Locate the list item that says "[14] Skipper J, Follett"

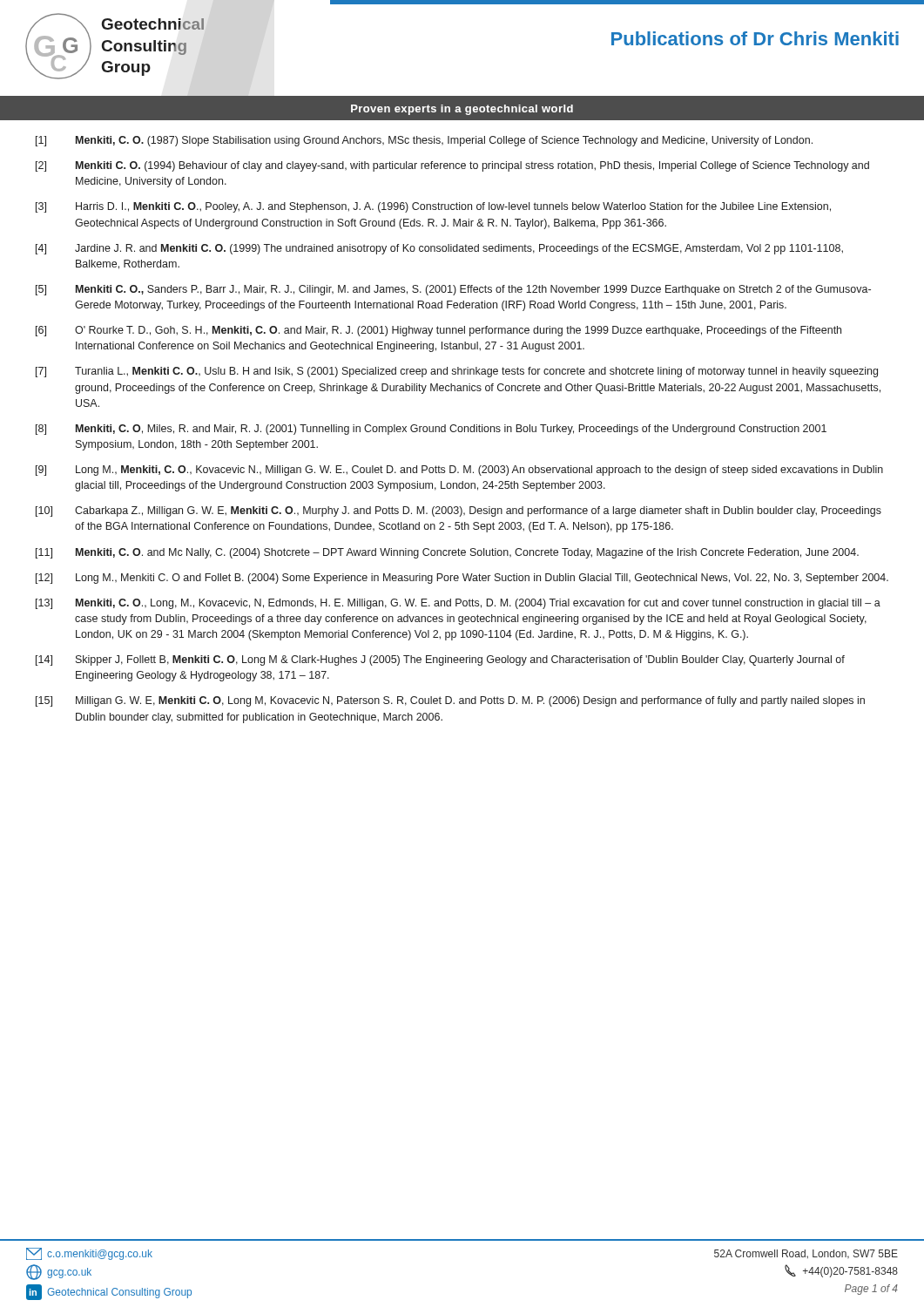coord(462,668)
